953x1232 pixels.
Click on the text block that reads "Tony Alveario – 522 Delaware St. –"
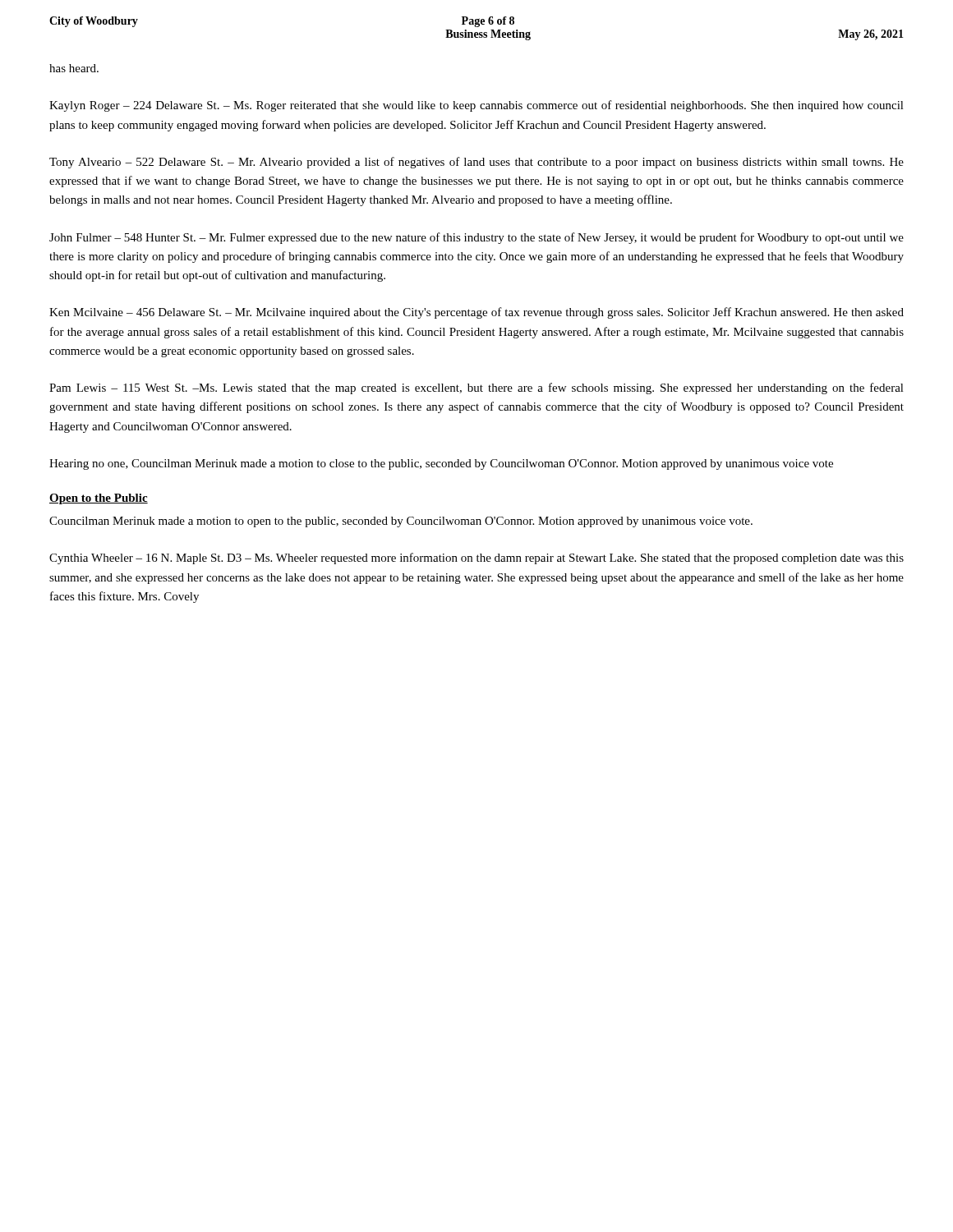click(x=476, y=181)
